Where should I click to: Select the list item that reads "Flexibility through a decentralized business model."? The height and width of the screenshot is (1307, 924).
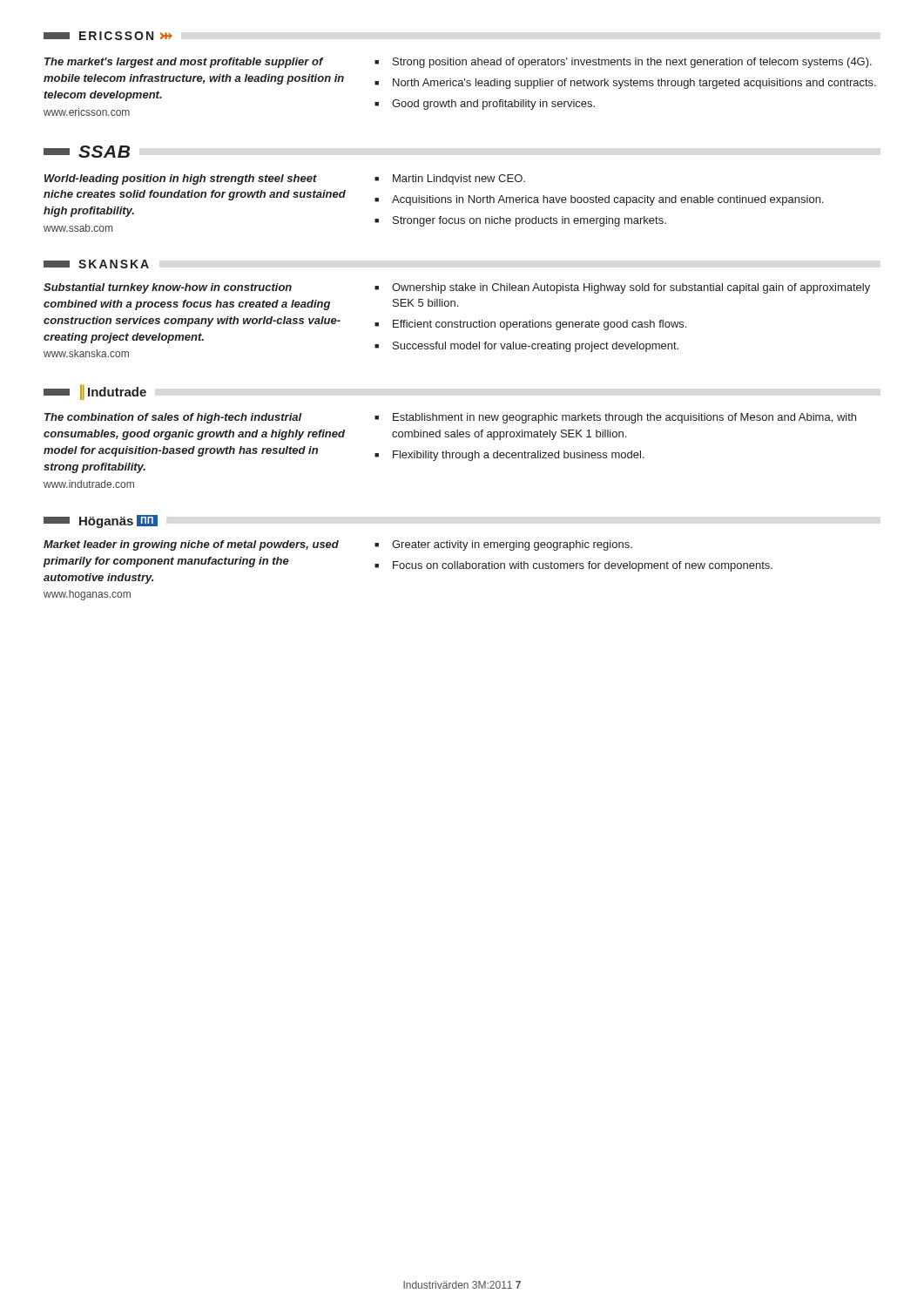click(x=518, y=454)
